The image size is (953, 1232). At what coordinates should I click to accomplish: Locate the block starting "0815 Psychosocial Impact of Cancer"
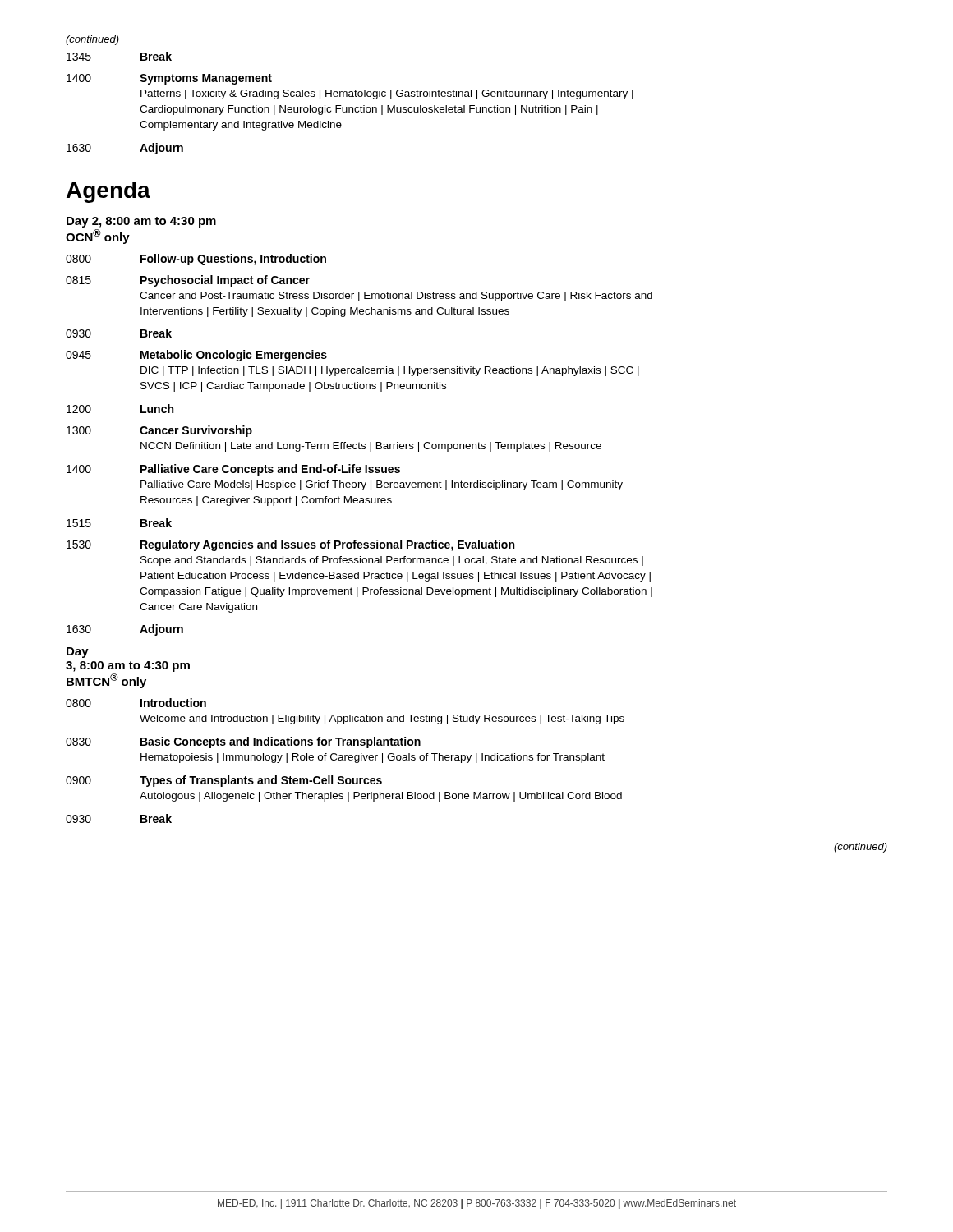coord(476,296)
